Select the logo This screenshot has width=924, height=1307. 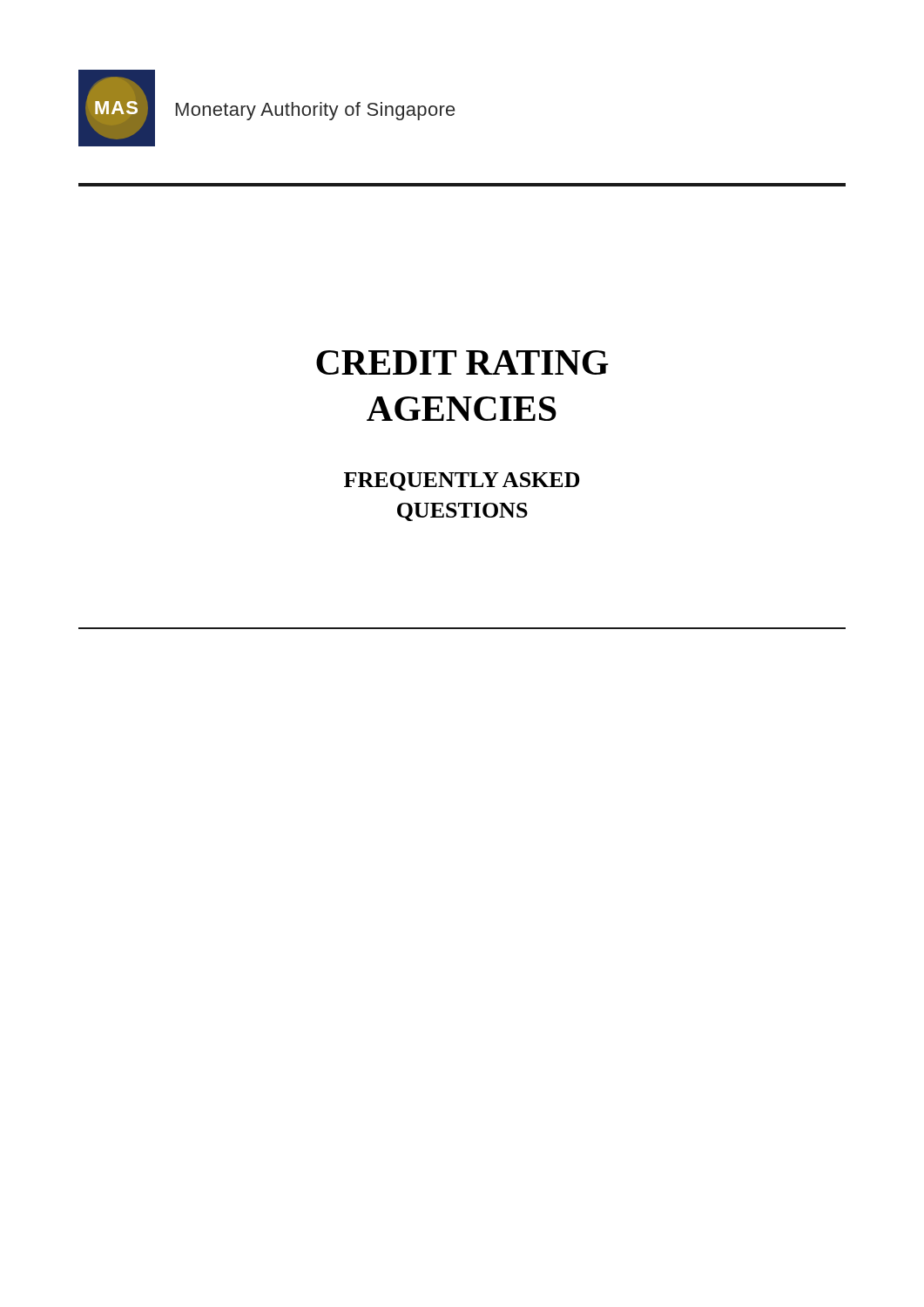(x=117, y=110)
